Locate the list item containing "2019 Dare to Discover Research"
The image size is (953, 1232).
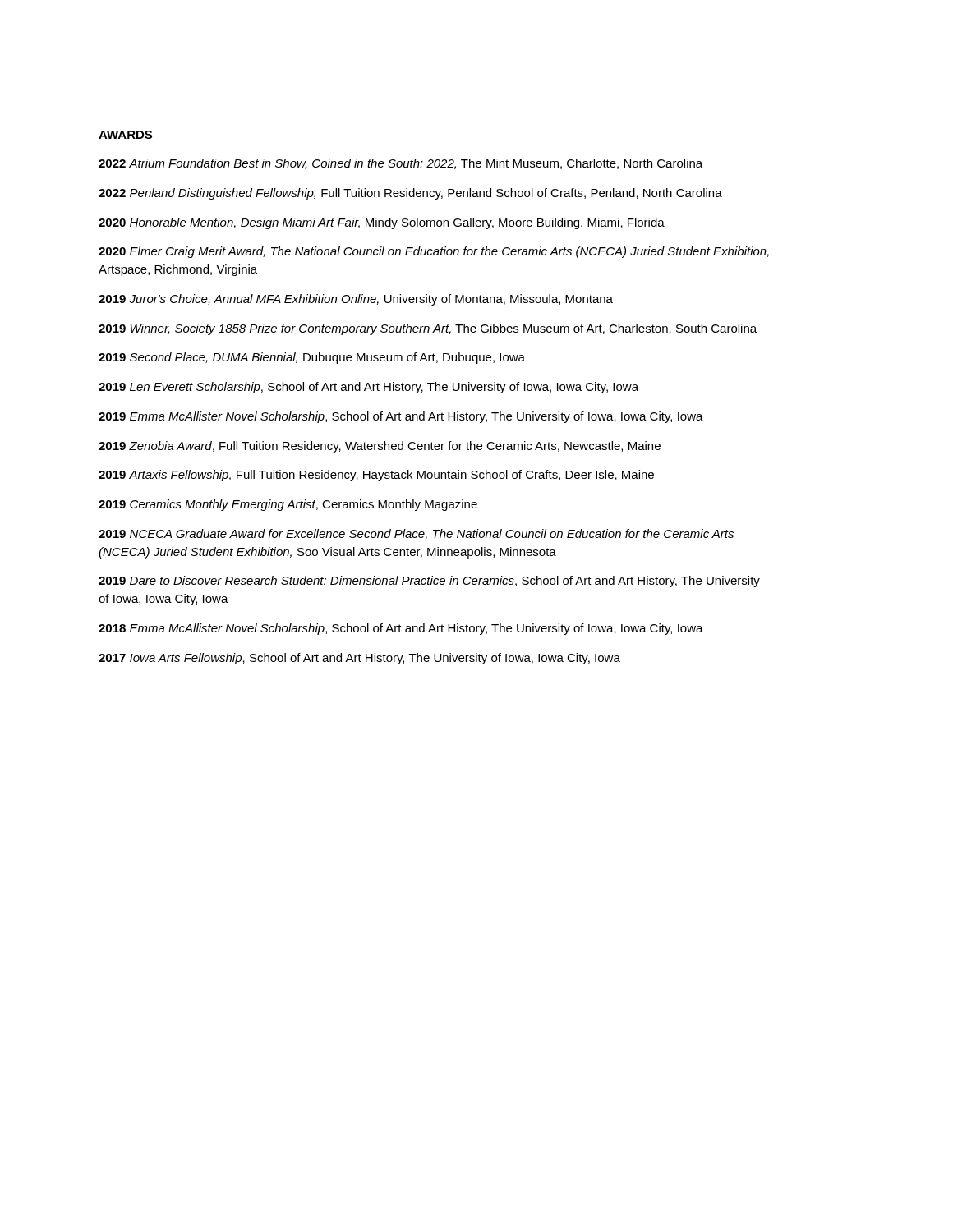[429, 589]
